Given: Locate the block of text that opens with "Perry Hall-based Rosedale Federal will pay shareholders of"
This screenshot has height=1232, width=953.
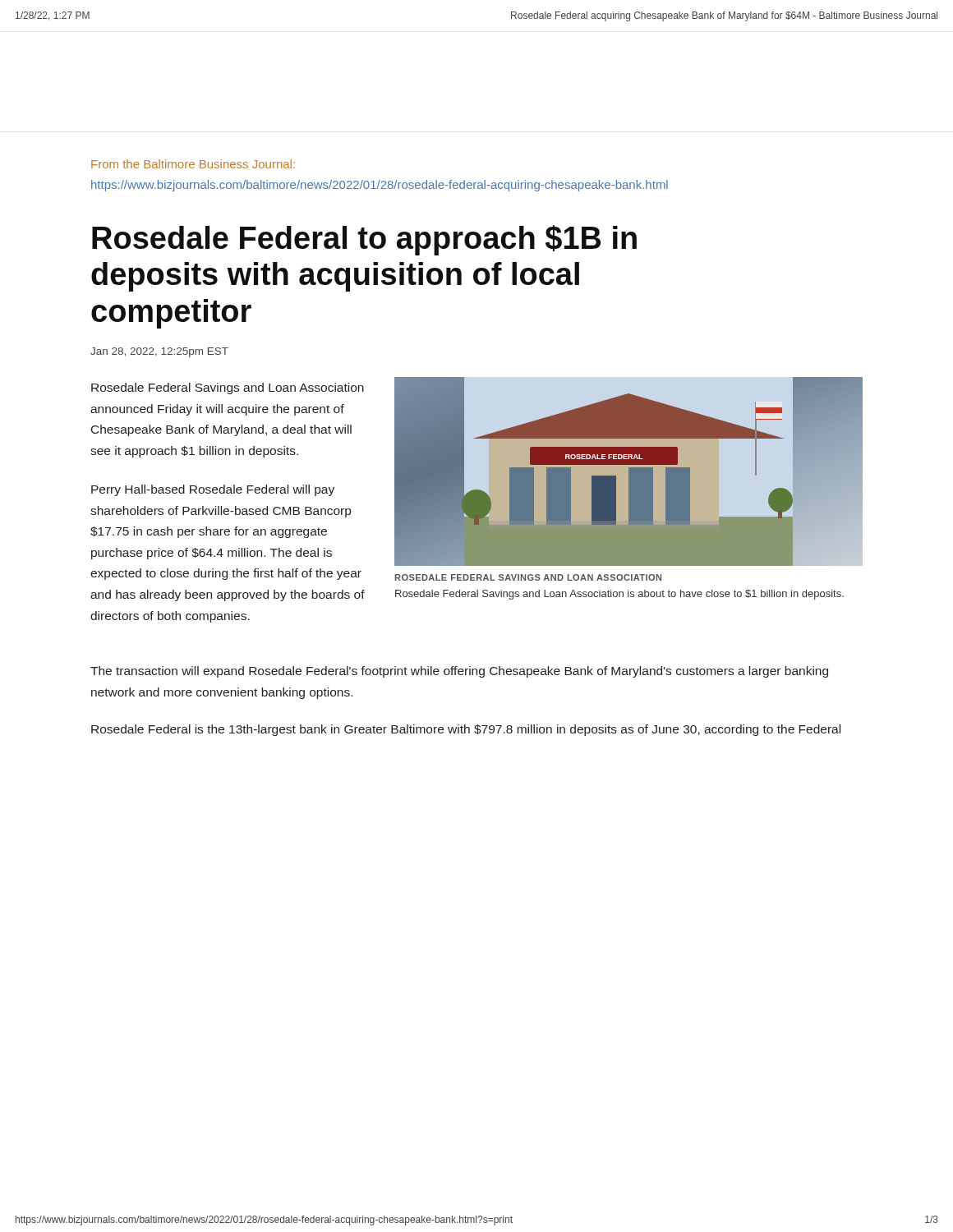Looking at the screenshot, I should click(x=227, y=552).
